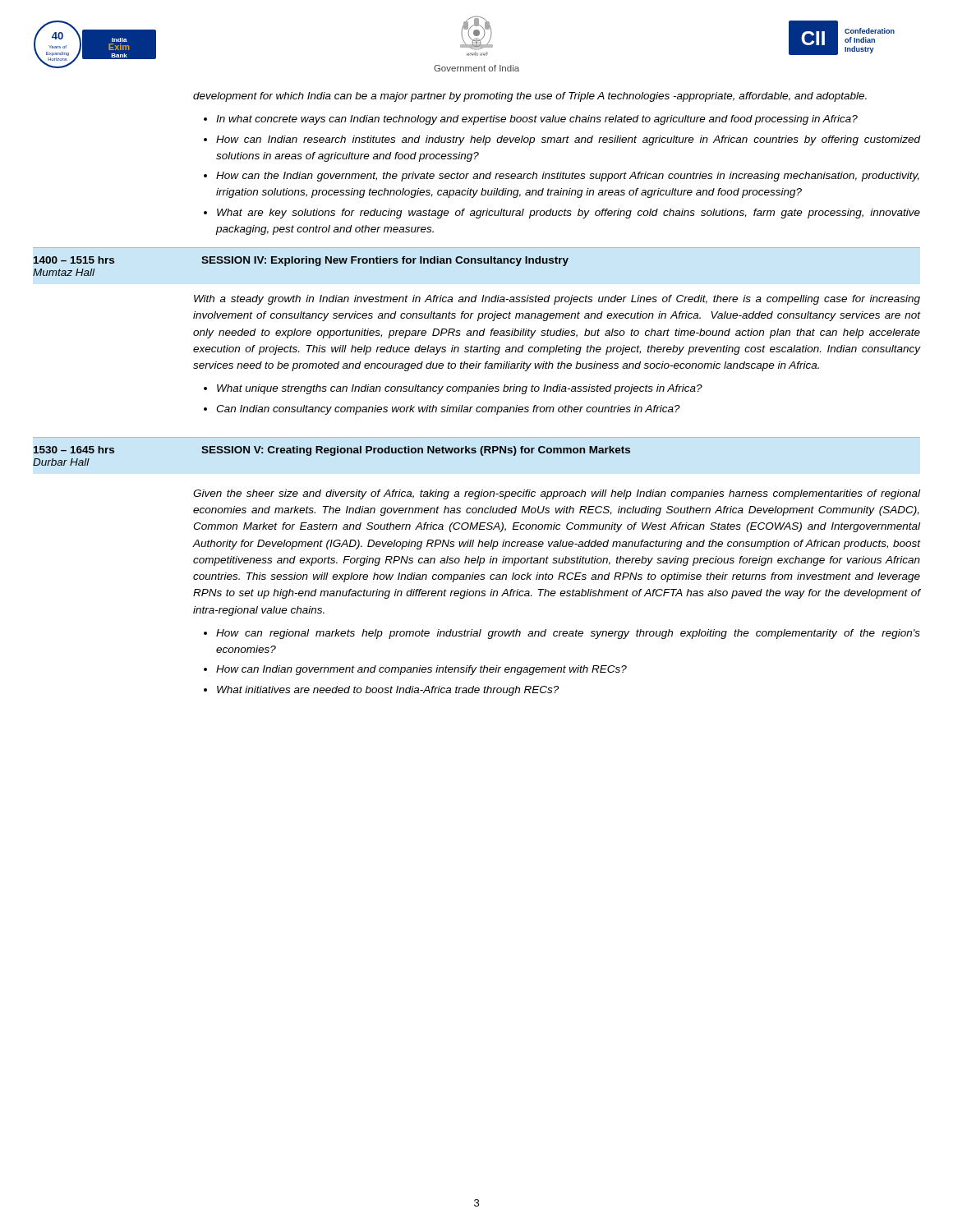This screenshot has height=1232, width=953.
Task: Select the region starting "How can the Indian government, the private"
Action: (568, 184)
